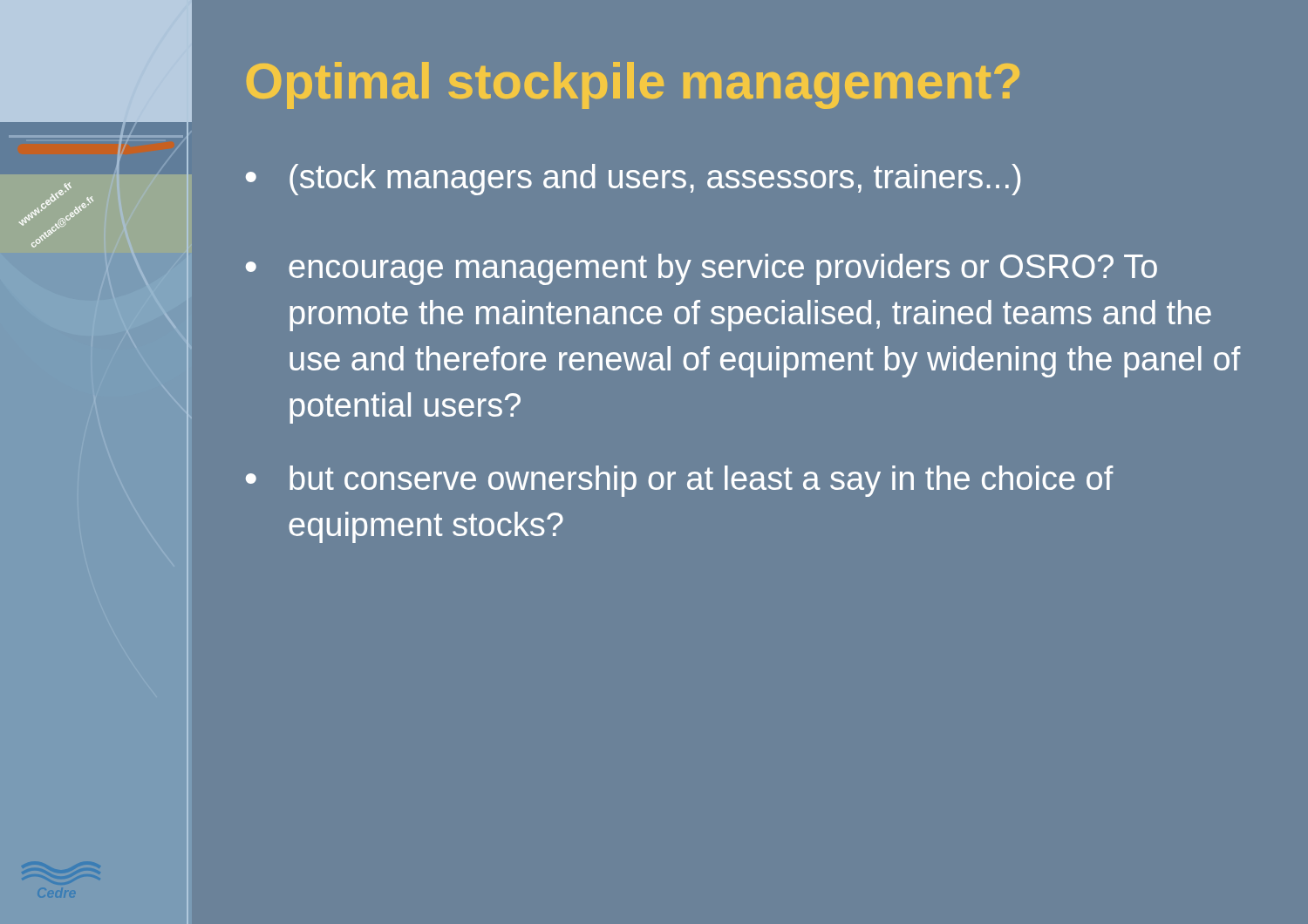Image resolution: width=1308 pixels, height=924 pixels.
Task: Locate the logo
Action: 61,880
